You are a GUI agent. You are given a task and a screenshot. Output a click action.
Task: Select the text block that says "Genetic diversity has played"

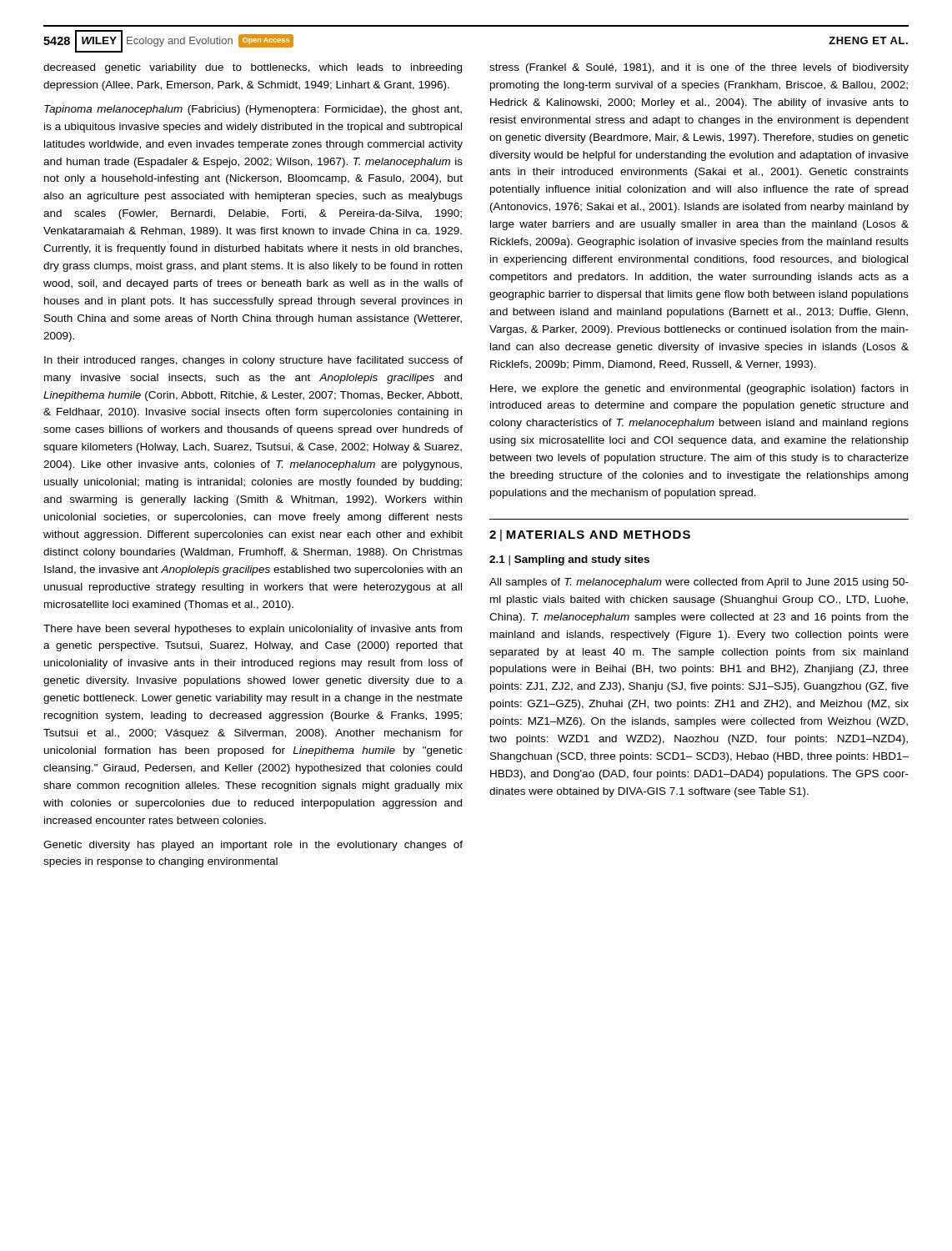point(253,854)
